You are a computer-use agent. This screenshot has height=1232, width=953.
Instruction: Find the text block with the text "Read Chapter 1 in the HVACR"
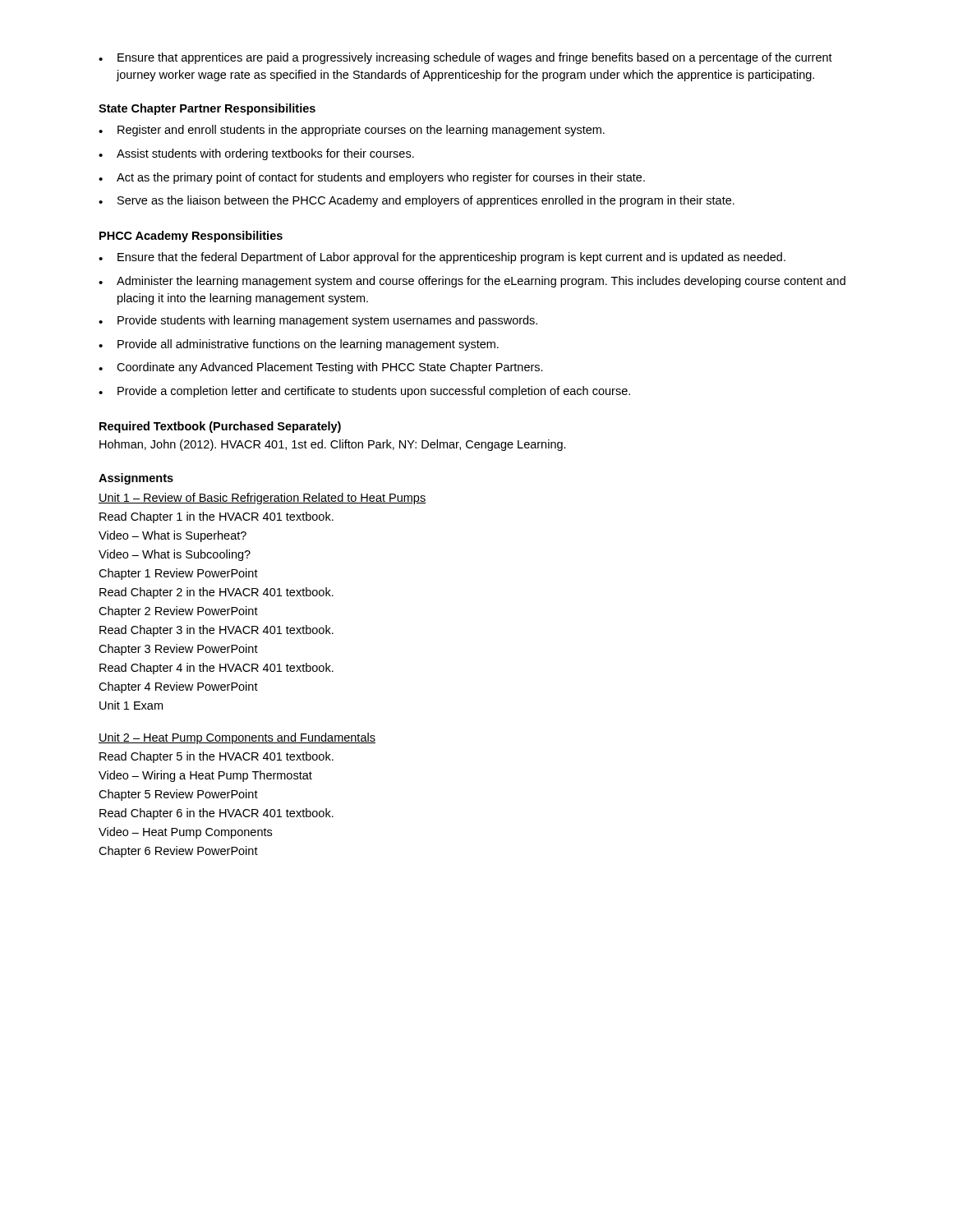coord(216,517)
